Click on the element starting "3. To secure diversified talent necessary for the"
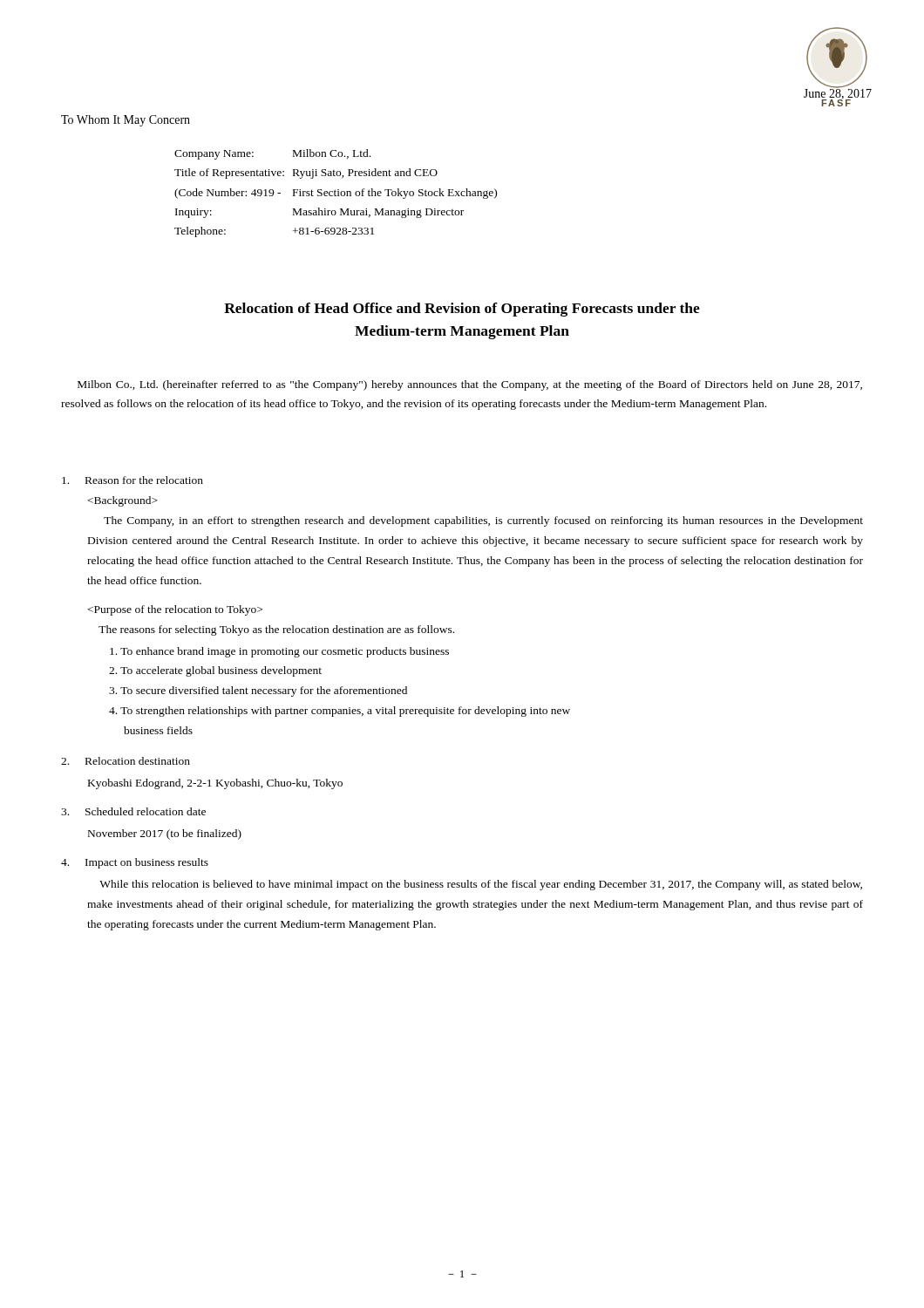Image resolution: width=924 pixels, height=1308 pixels. coord(258,690)
